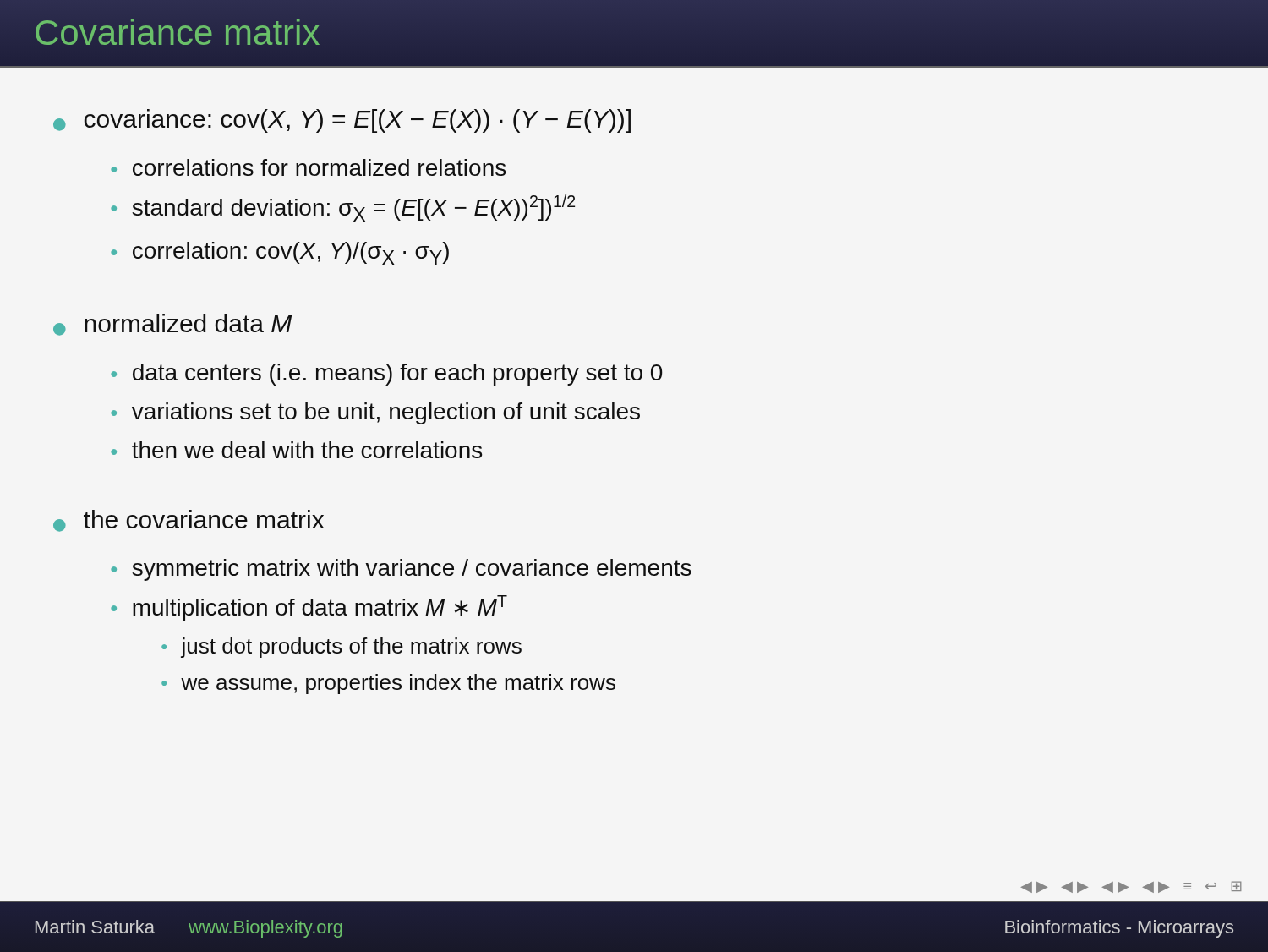Point to the passage starting "Covariance matrix"
Viewport: 1268px width, 952px height.
177,33
